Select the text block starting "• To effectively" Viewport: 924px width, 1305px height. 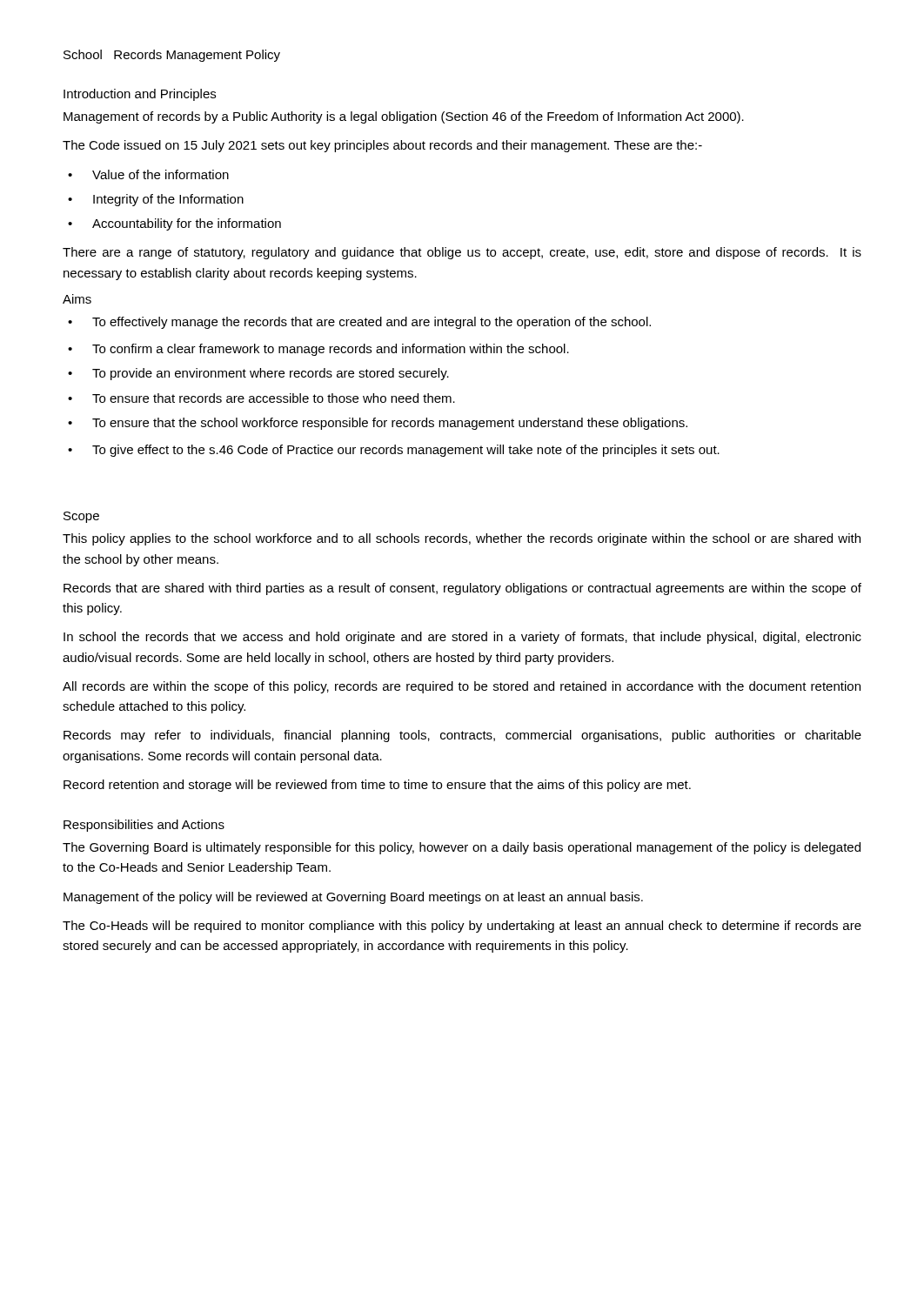[462, 321]
